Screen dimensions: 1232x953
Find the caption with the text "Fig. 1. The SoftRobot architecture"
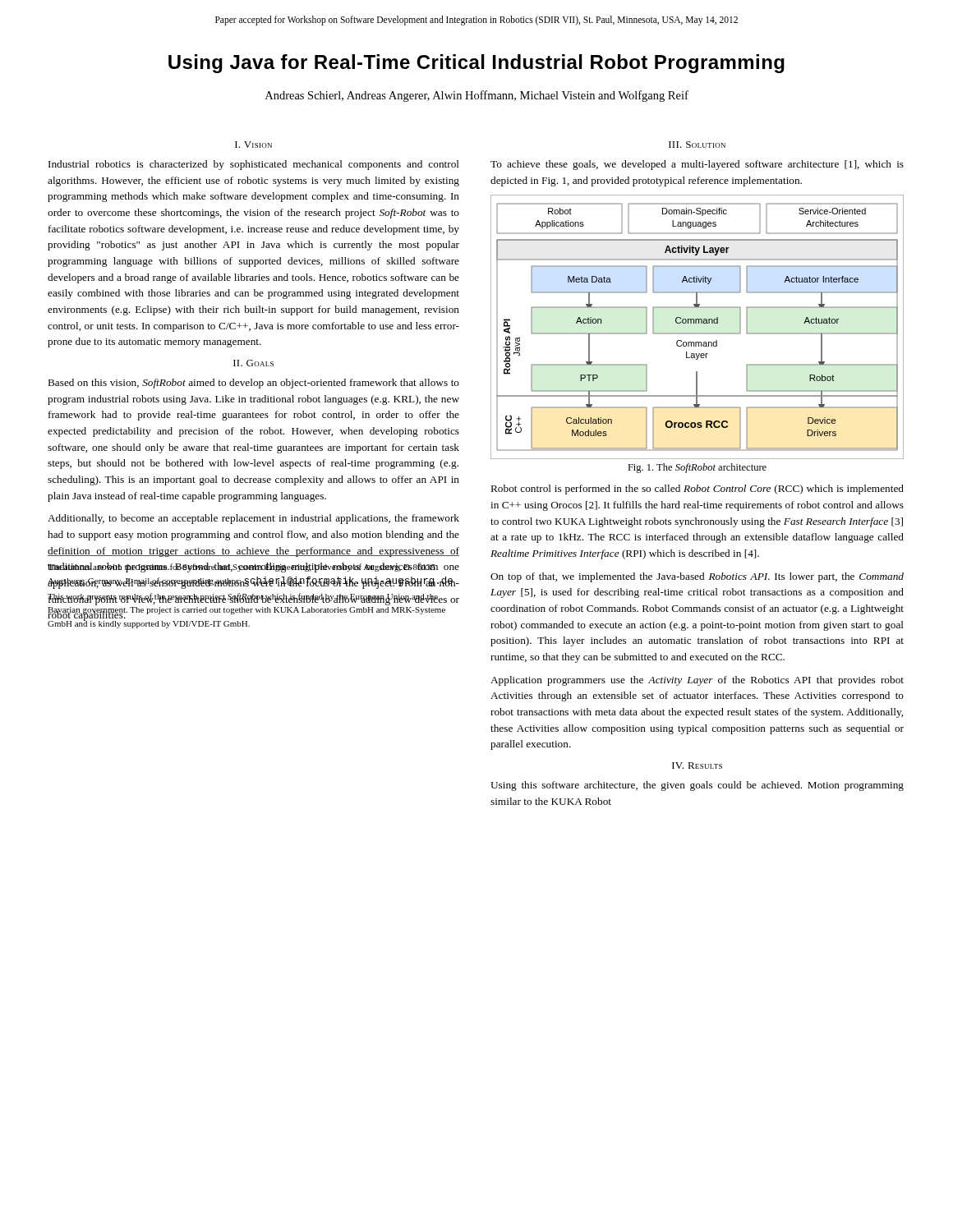[x=697, y=468]
